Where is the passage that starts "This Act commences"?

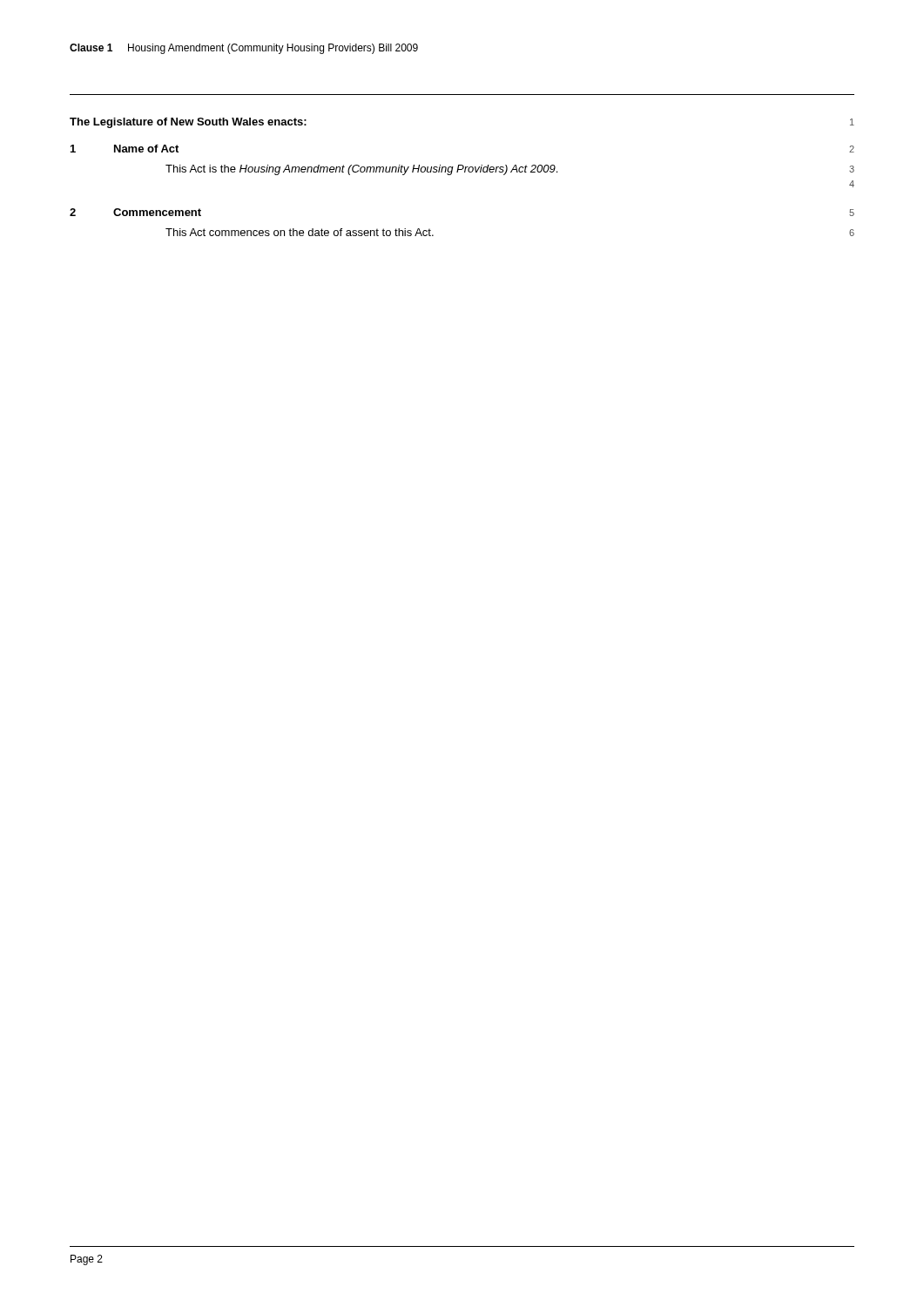coord(301,233)
